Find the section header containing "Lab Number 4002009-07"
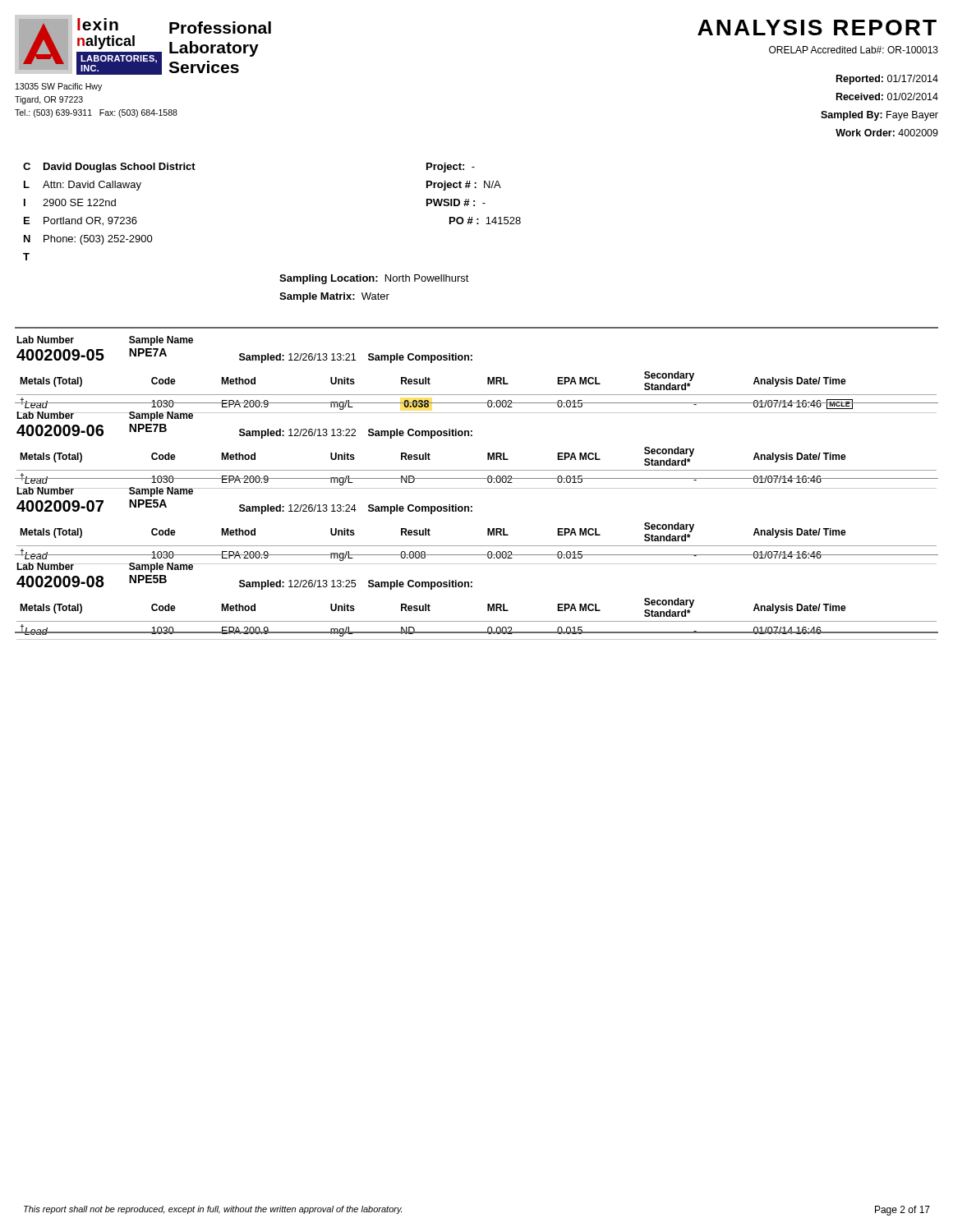Screen dimensions: 1232x953 coord(60,500)
